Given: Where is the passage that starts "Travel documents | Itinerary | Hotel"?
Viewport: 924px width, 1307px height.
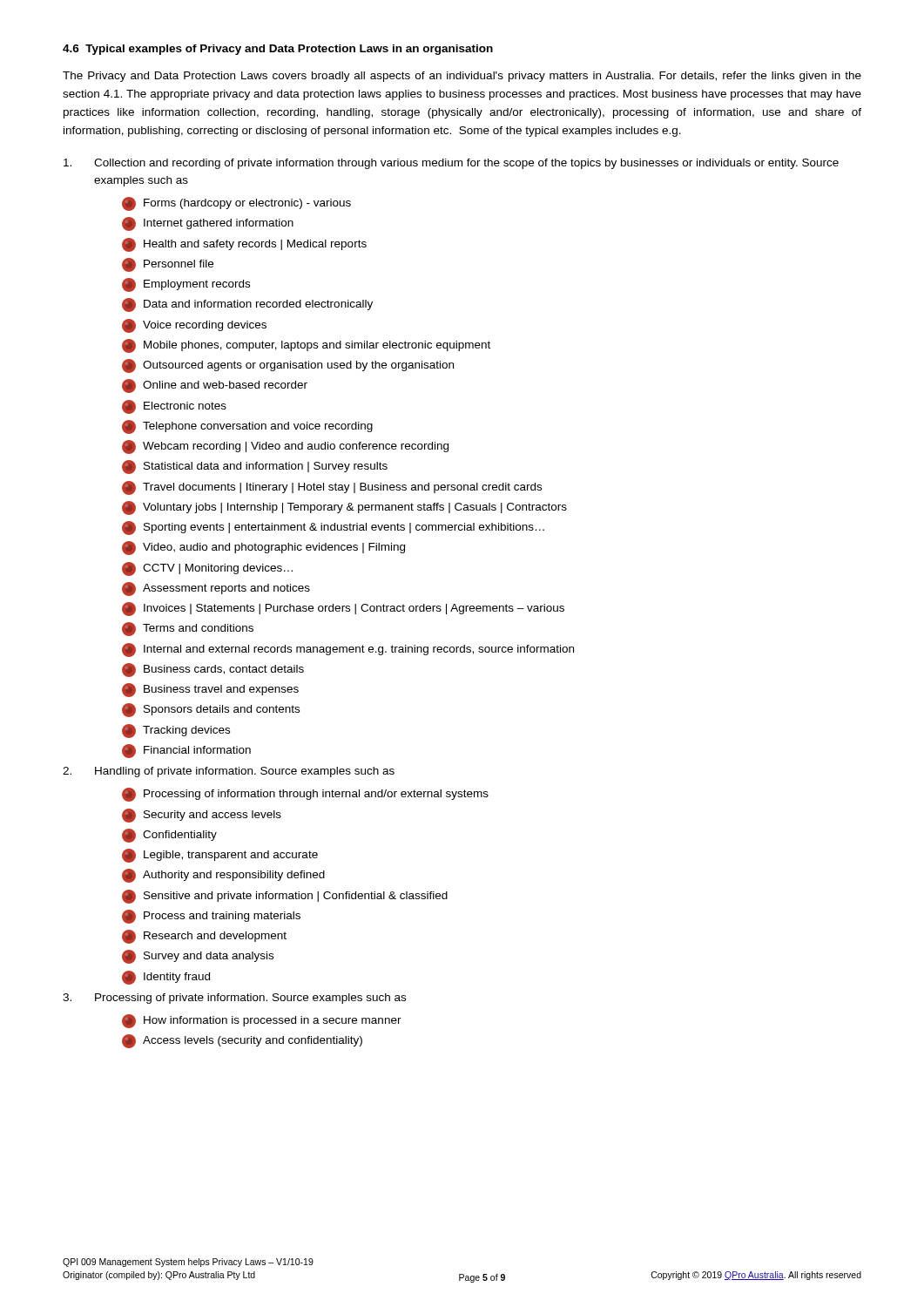Looking at the screenshot, I should click(488, 487).
